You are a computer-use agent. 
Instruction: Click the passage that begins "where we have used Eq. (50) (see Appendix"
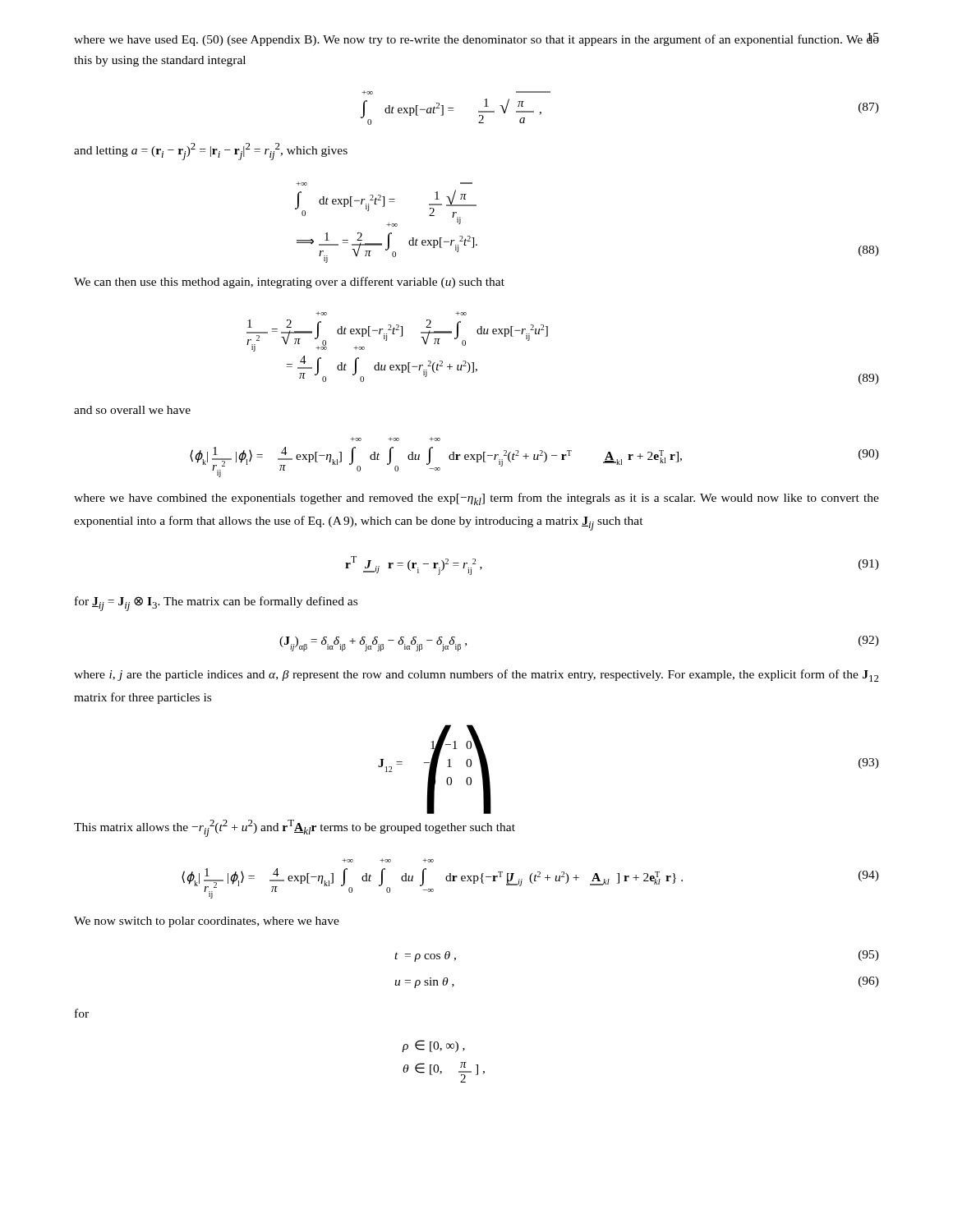[476, 49]
